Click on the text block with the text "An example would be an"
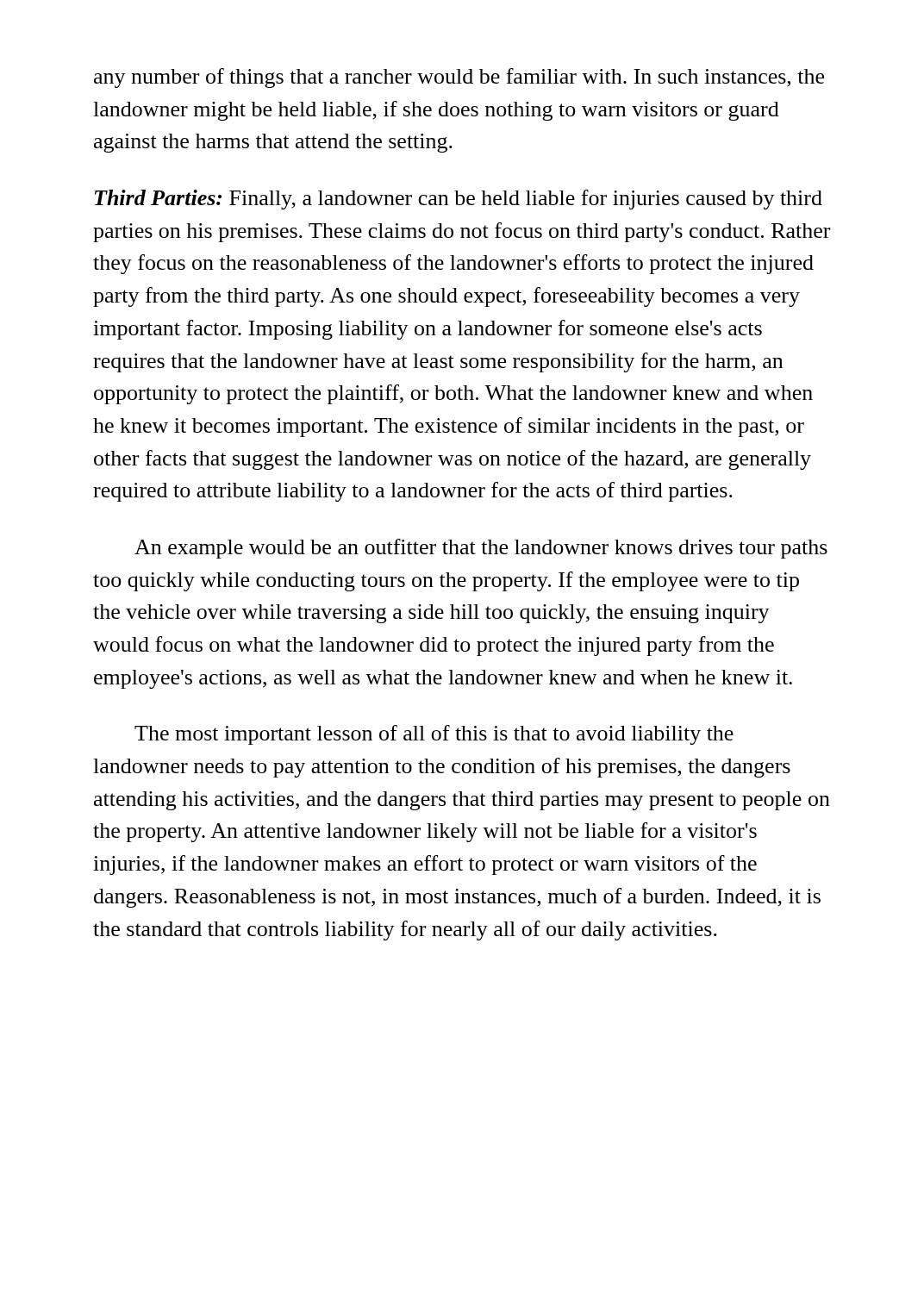 [462, 612]
